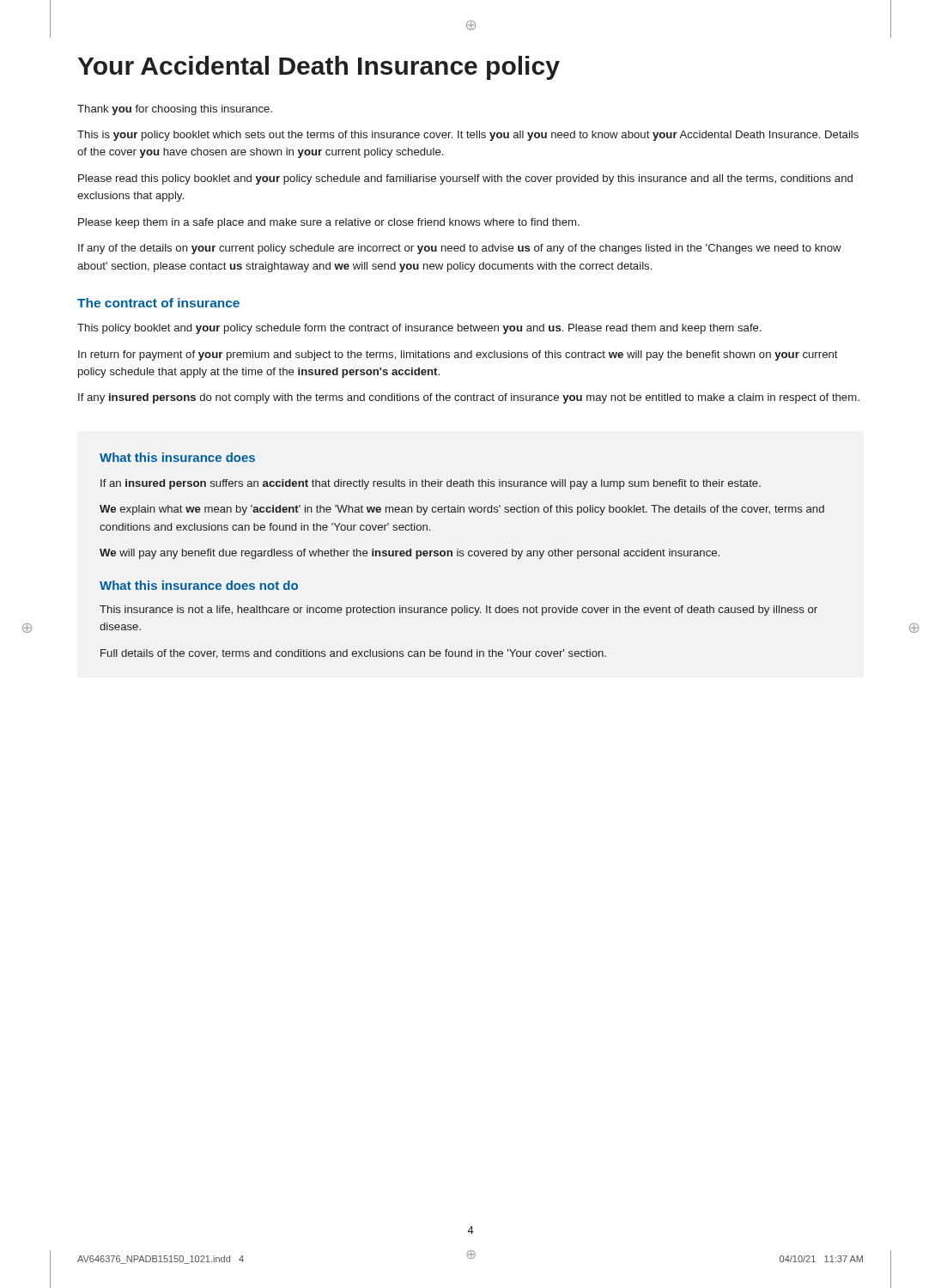Image resolution: width=941 pixels, height=1288 pixels.
Task: Where is the passage that starts "If an insured person suffers an accident"?
Action: [431, 483]
